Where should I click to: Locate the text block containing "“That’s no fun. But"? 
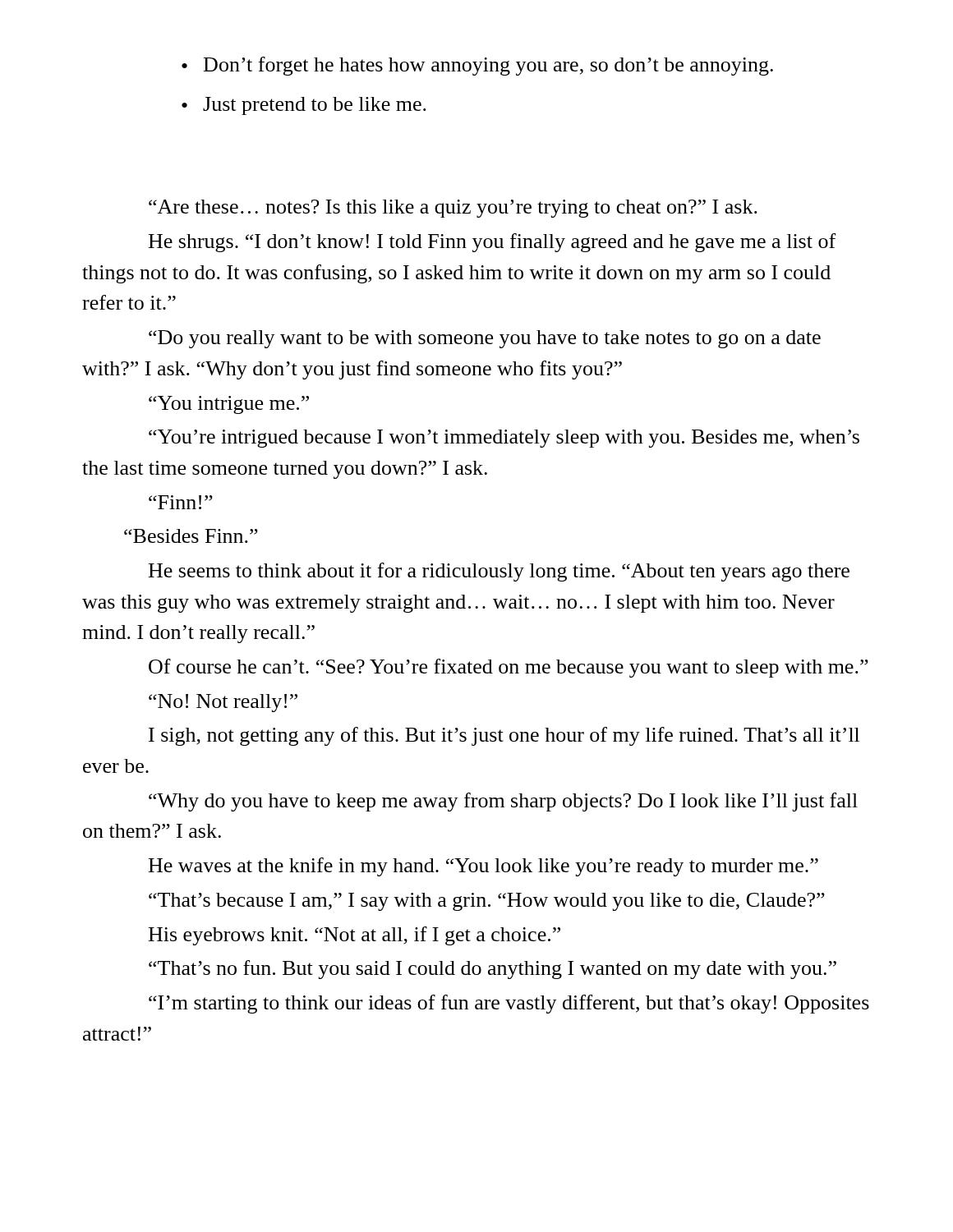tap(493, 968)
